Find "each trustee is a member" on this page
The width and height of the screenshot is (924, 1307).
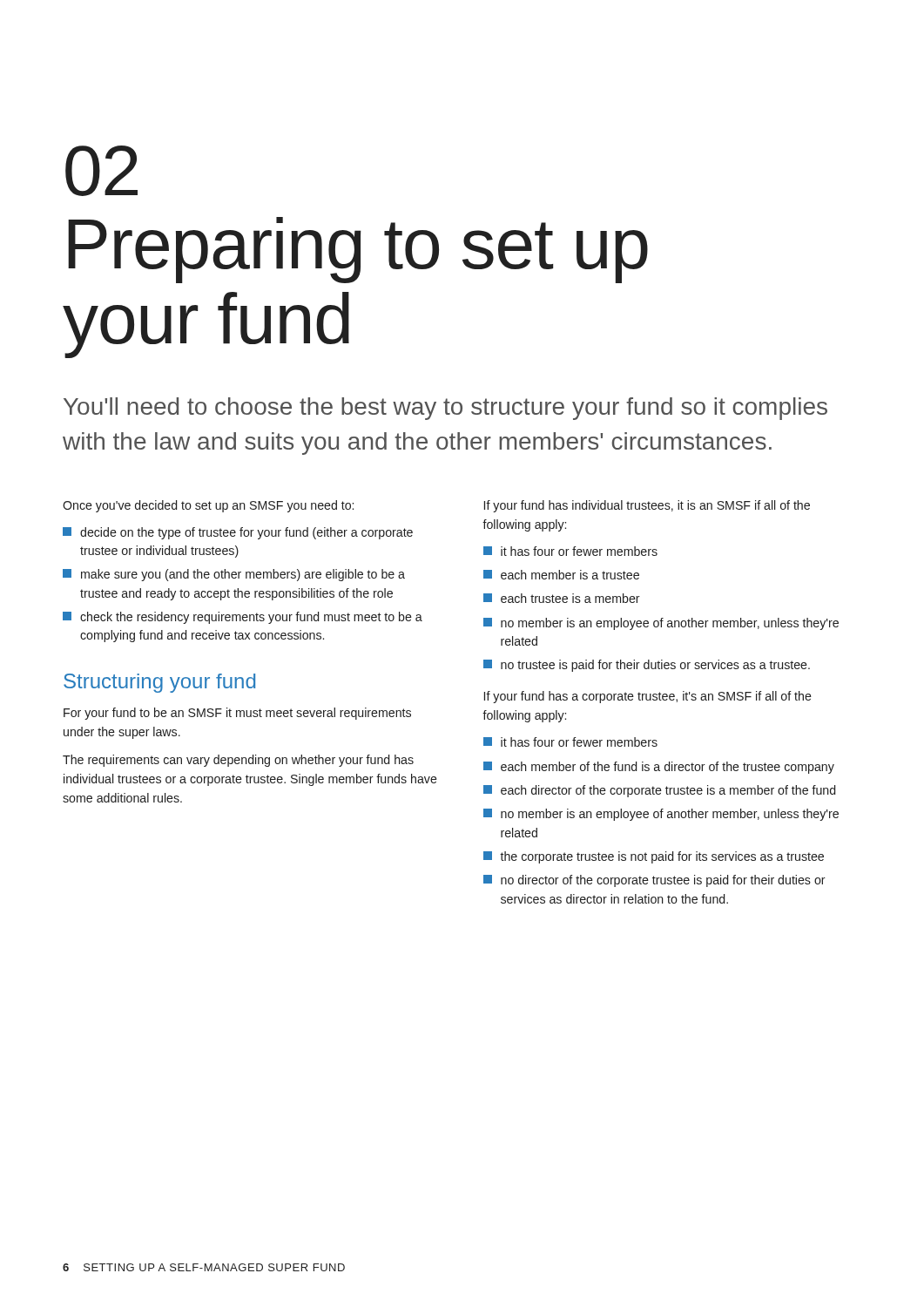coord(562,598)
